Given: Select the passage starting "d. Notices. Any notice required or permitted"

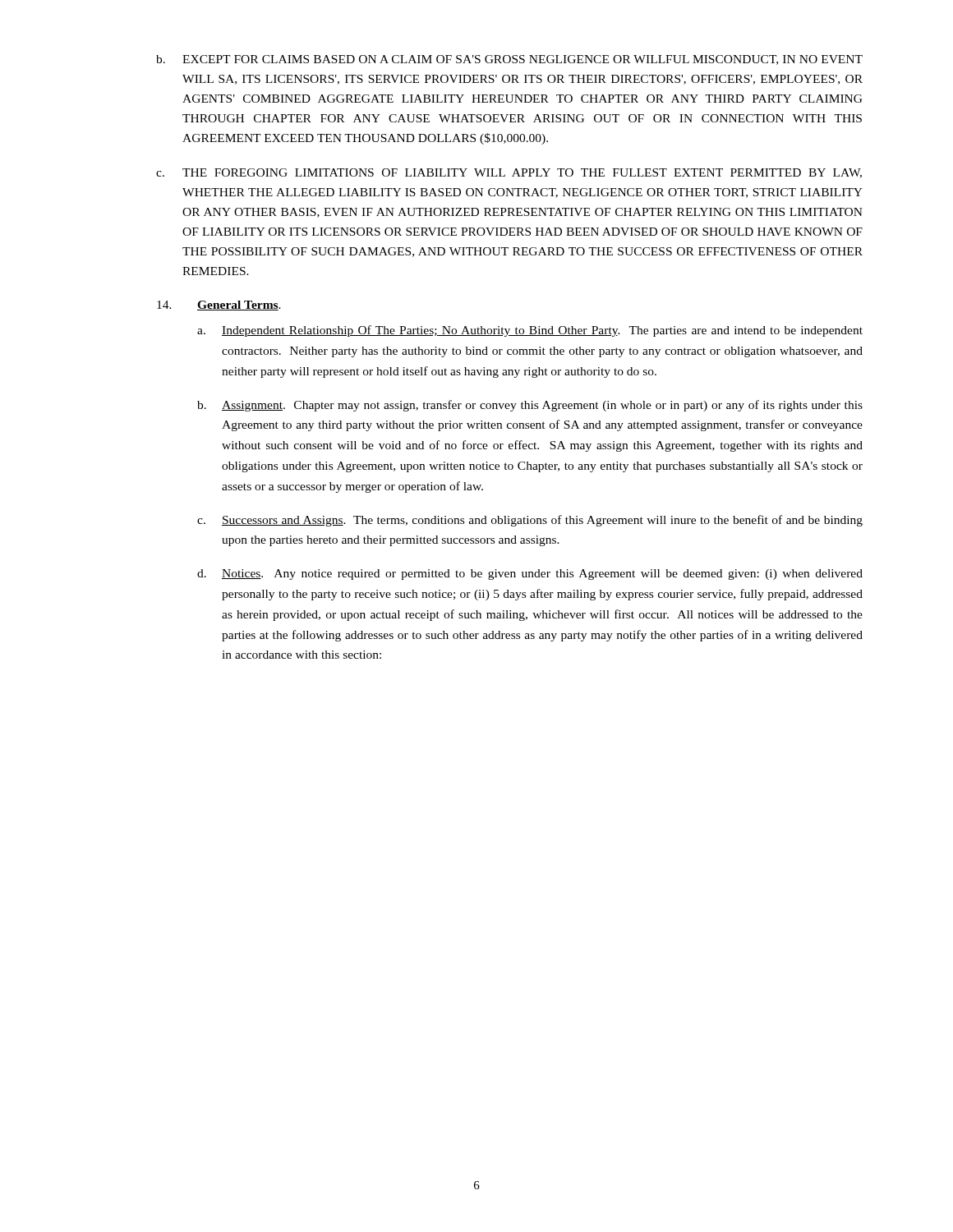Looking at the screenshot, I should click(530, 614).
